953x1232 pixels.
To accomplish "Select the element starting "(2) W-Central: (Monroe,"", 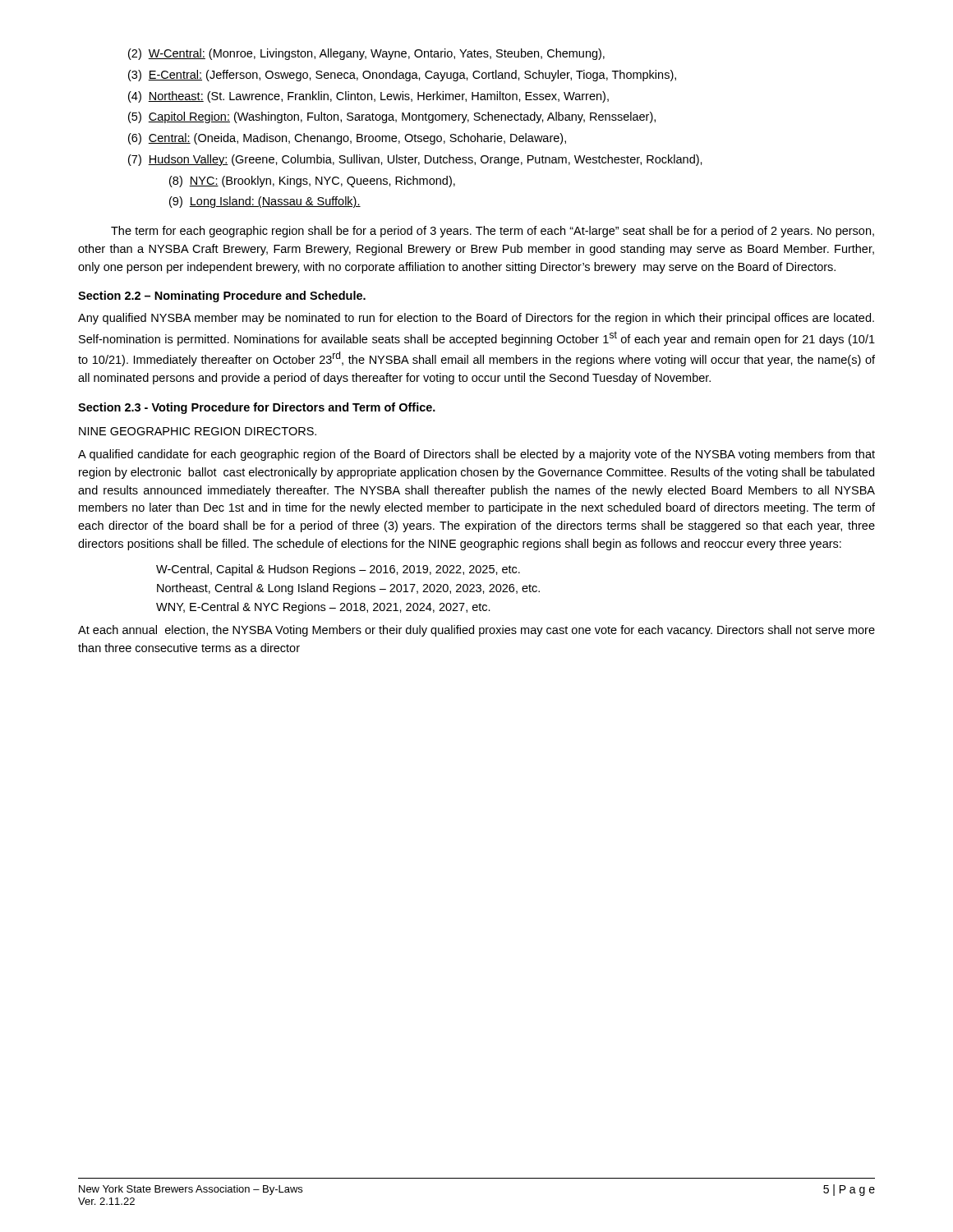I will (x=366, y=53).
